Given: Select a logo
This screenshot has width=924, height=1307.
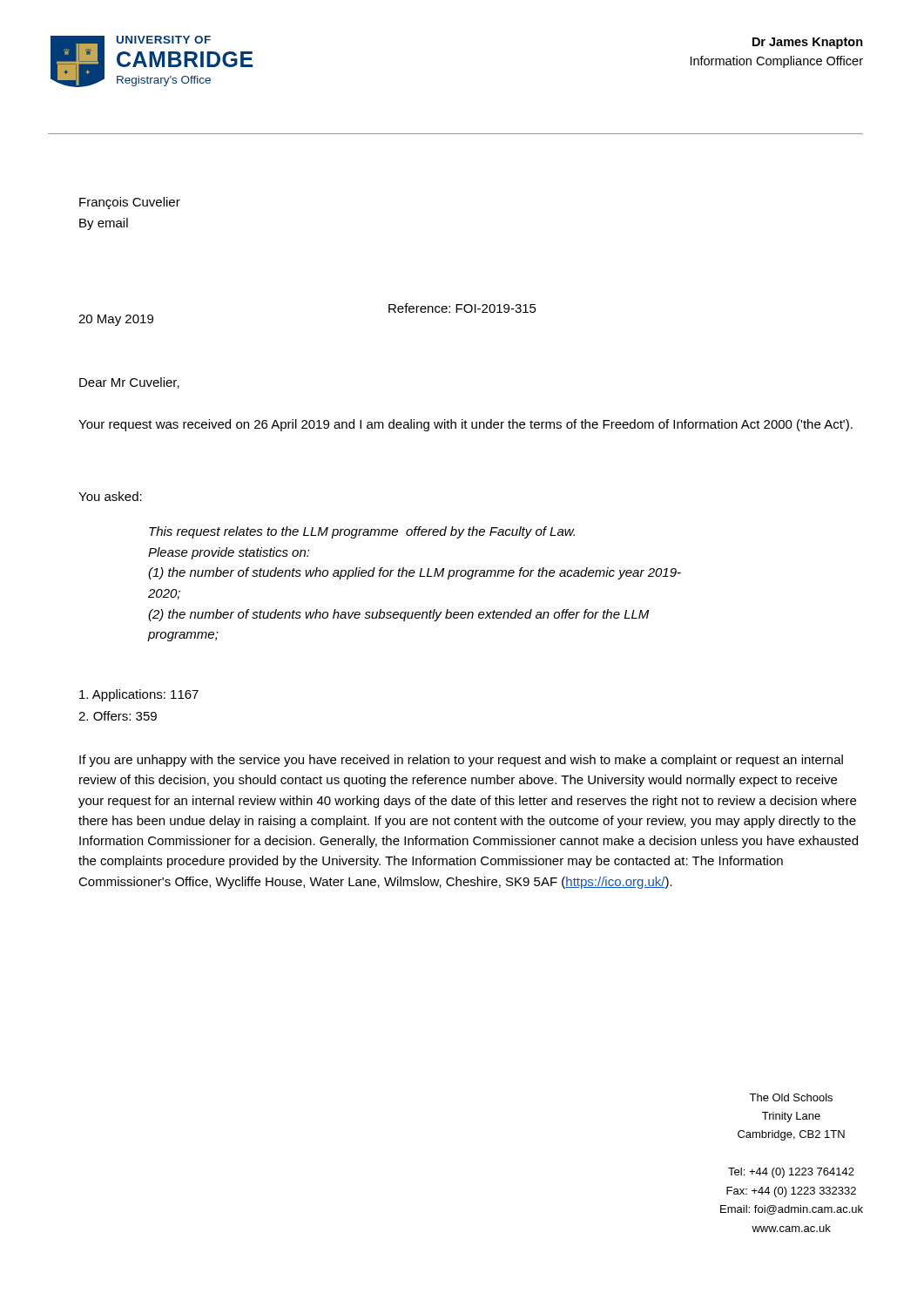Looking at the screenshot, I should [x=165, y=64].
